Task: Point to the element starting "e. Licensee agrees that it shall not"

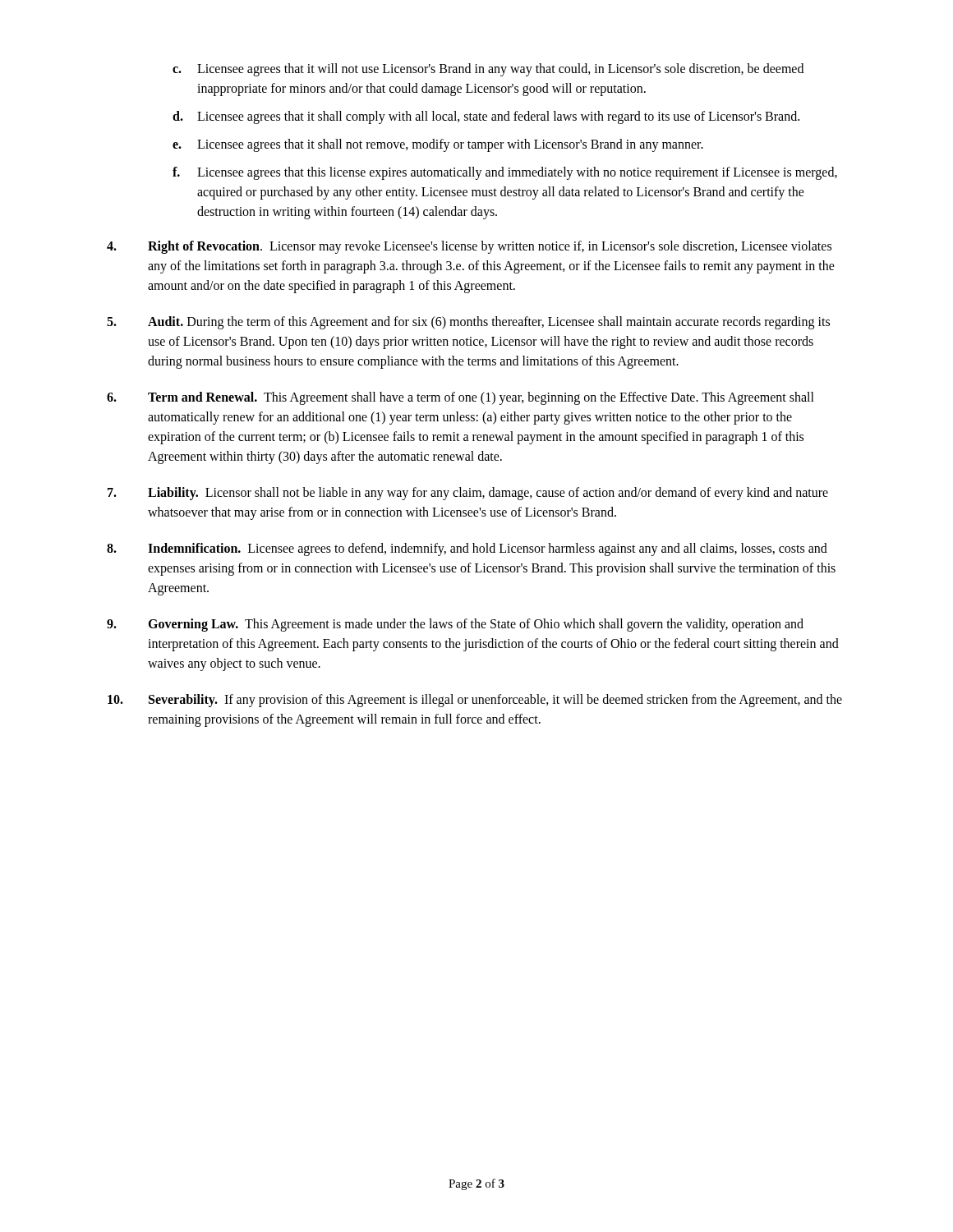Action: click(x=509, y=145)
